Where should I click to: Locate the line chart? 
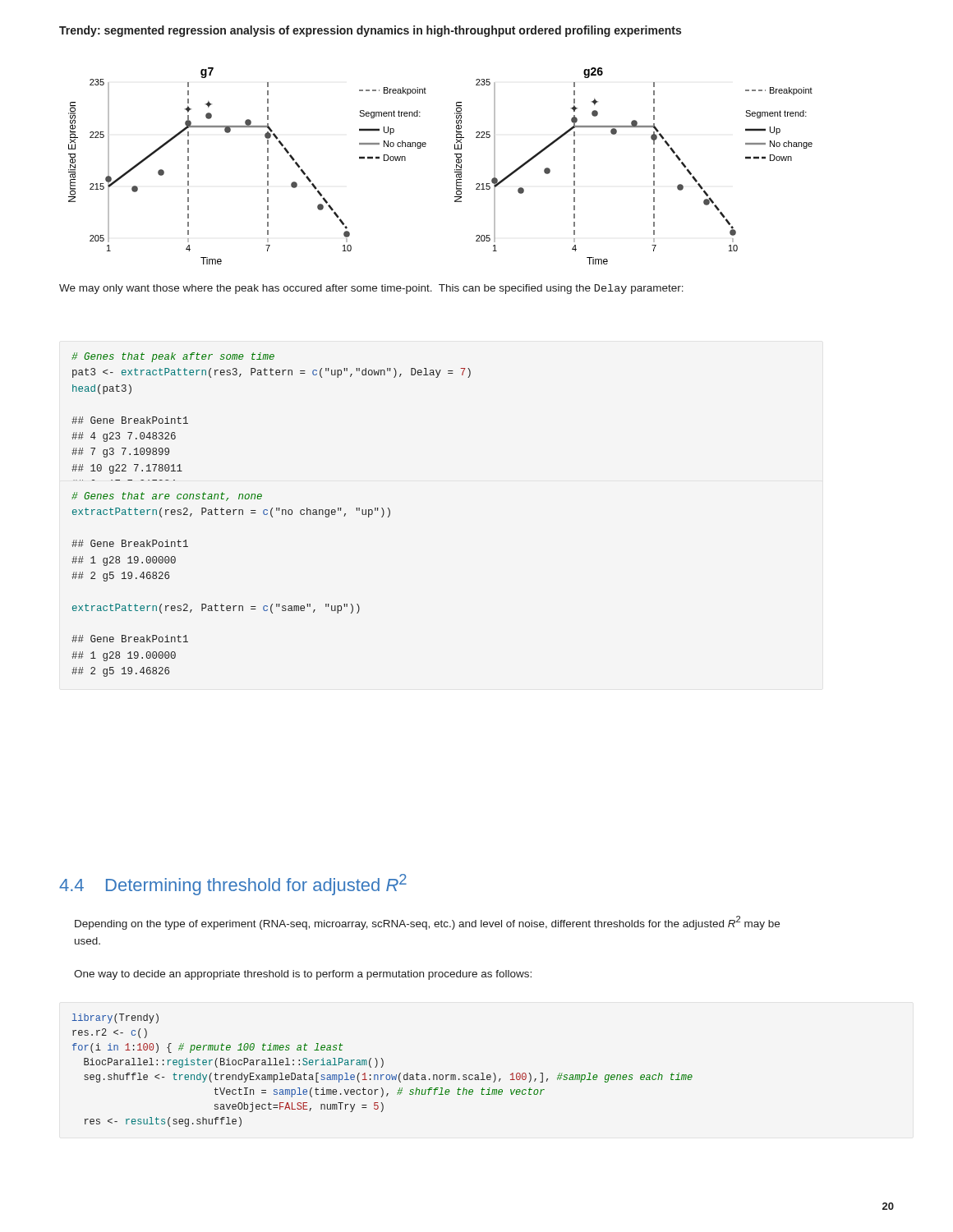[x=474, y=168]
